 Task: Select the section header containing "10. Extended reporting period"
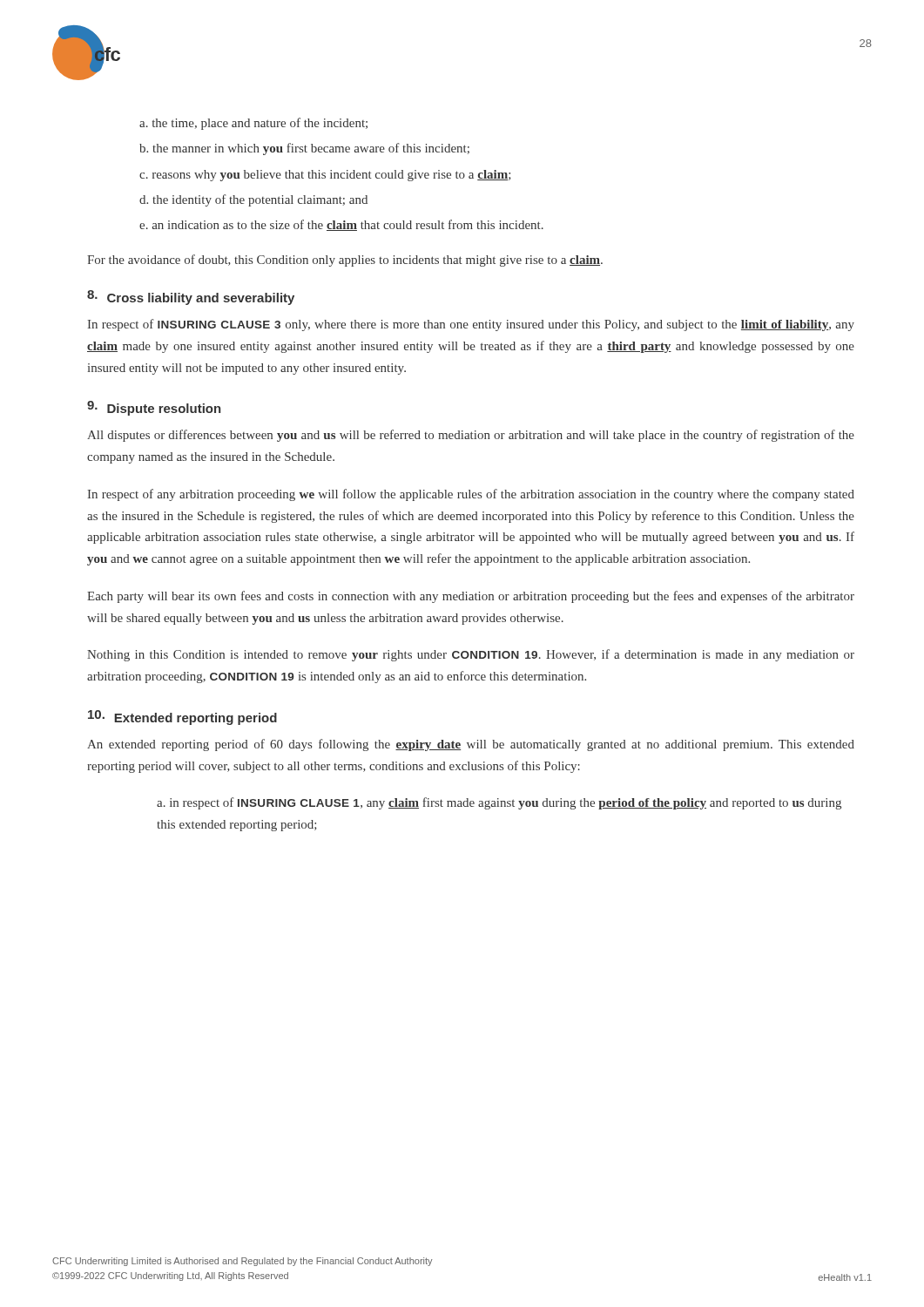[x=182, y=716]
